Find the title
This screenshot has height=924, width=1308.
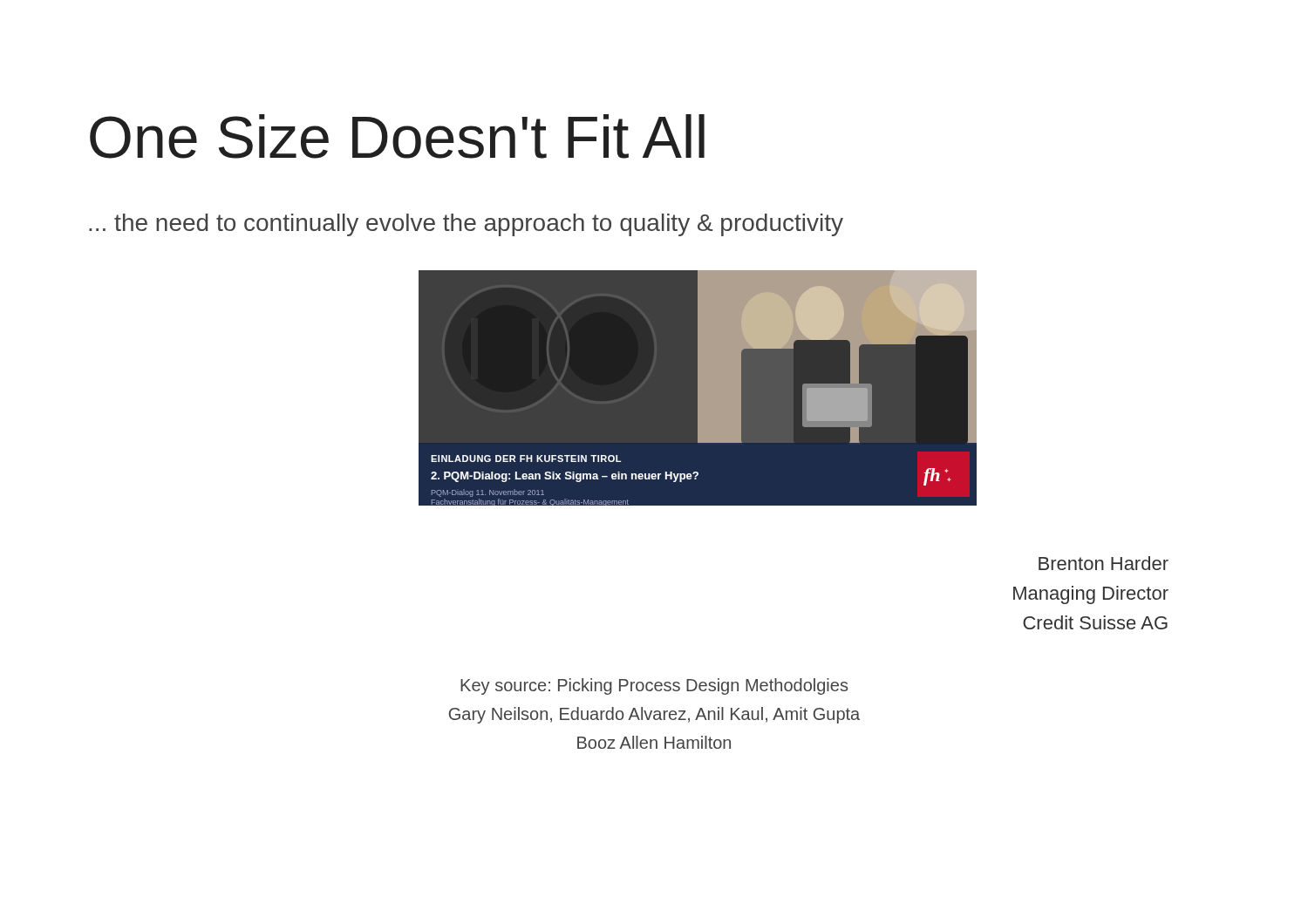click(398, 137)
